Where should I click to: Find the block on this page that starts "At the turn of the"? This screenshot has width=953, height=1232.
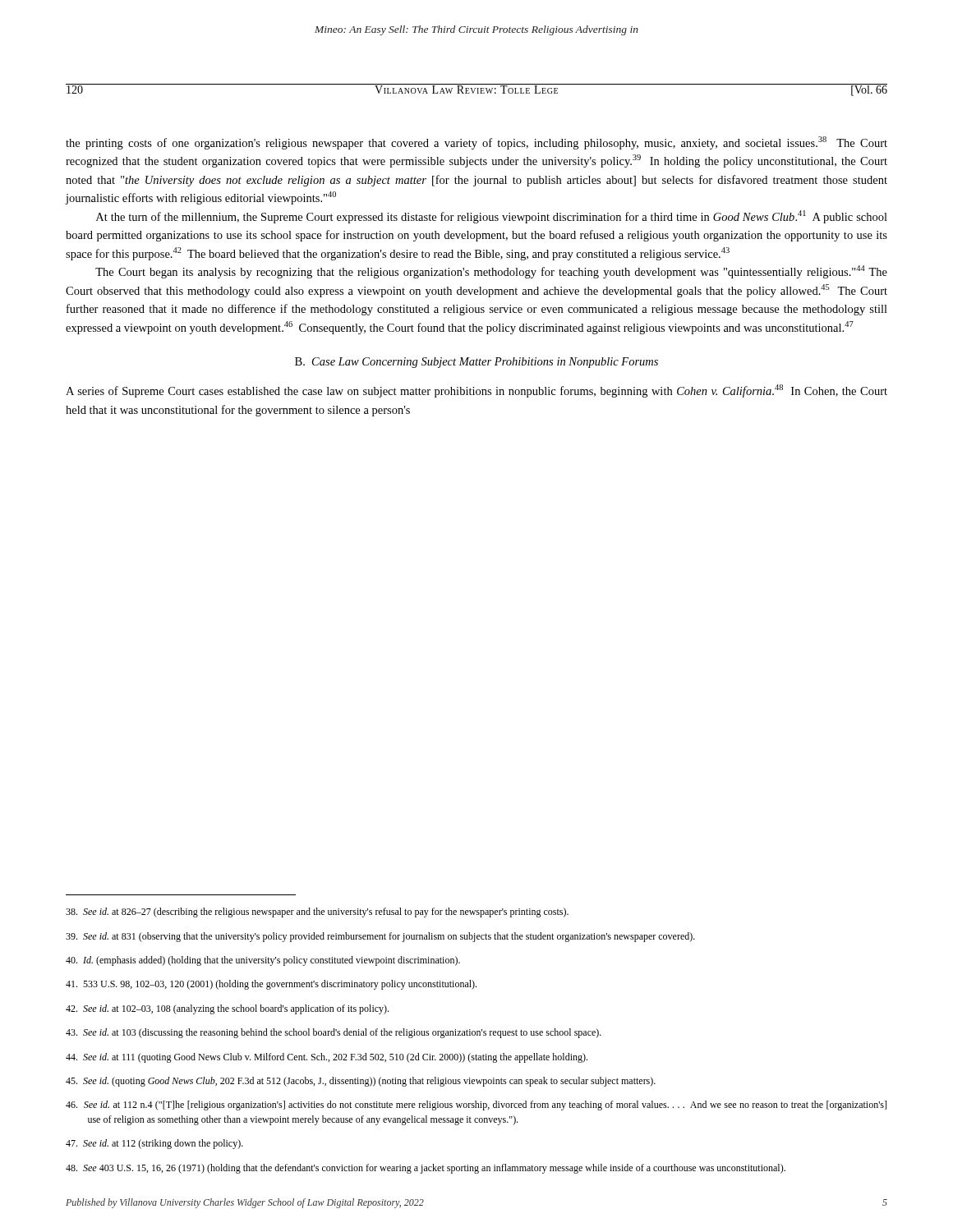click(x=476, y=235)
